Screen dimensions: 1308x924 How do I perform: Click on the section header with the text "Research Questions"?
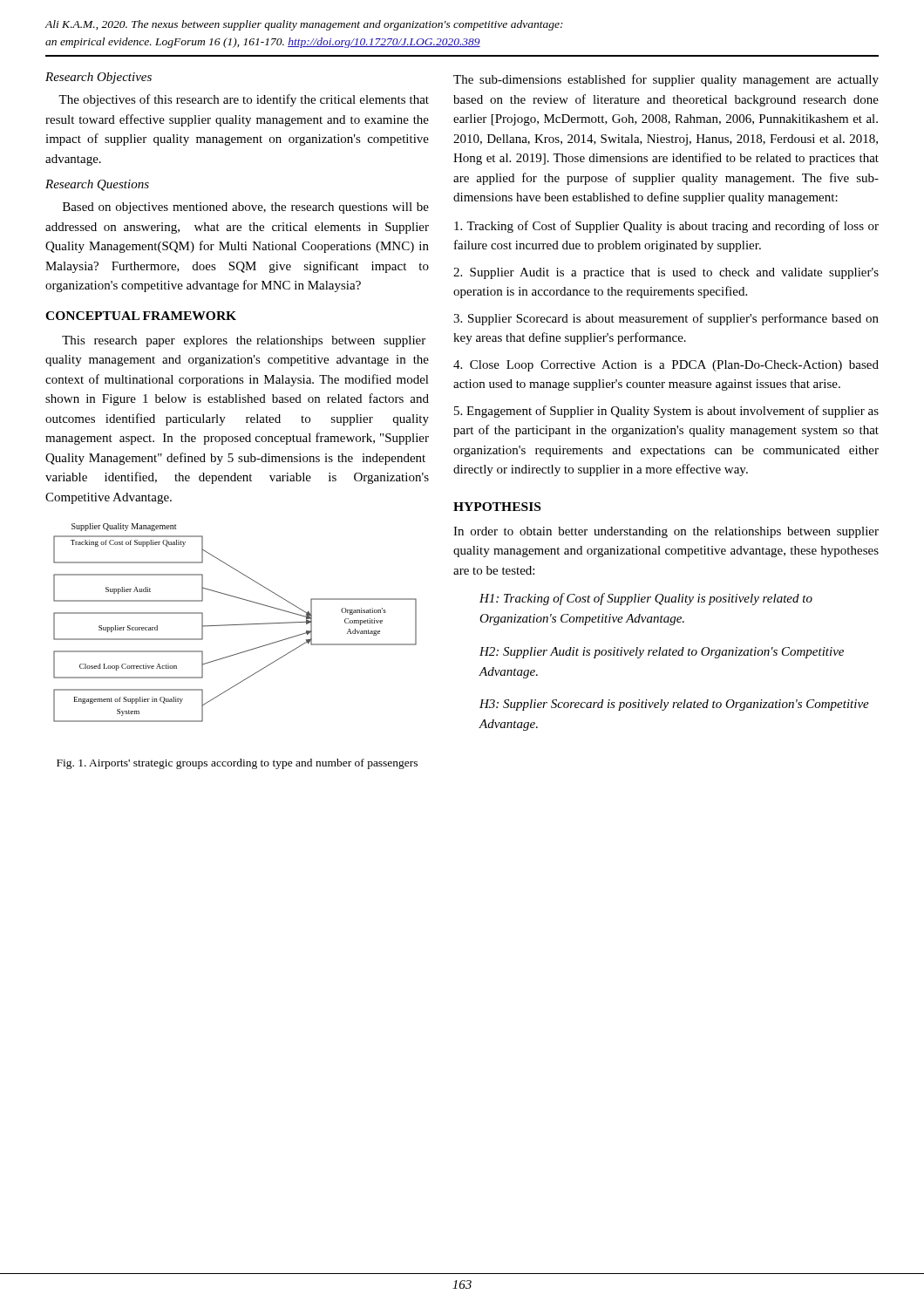click(97, 185)
